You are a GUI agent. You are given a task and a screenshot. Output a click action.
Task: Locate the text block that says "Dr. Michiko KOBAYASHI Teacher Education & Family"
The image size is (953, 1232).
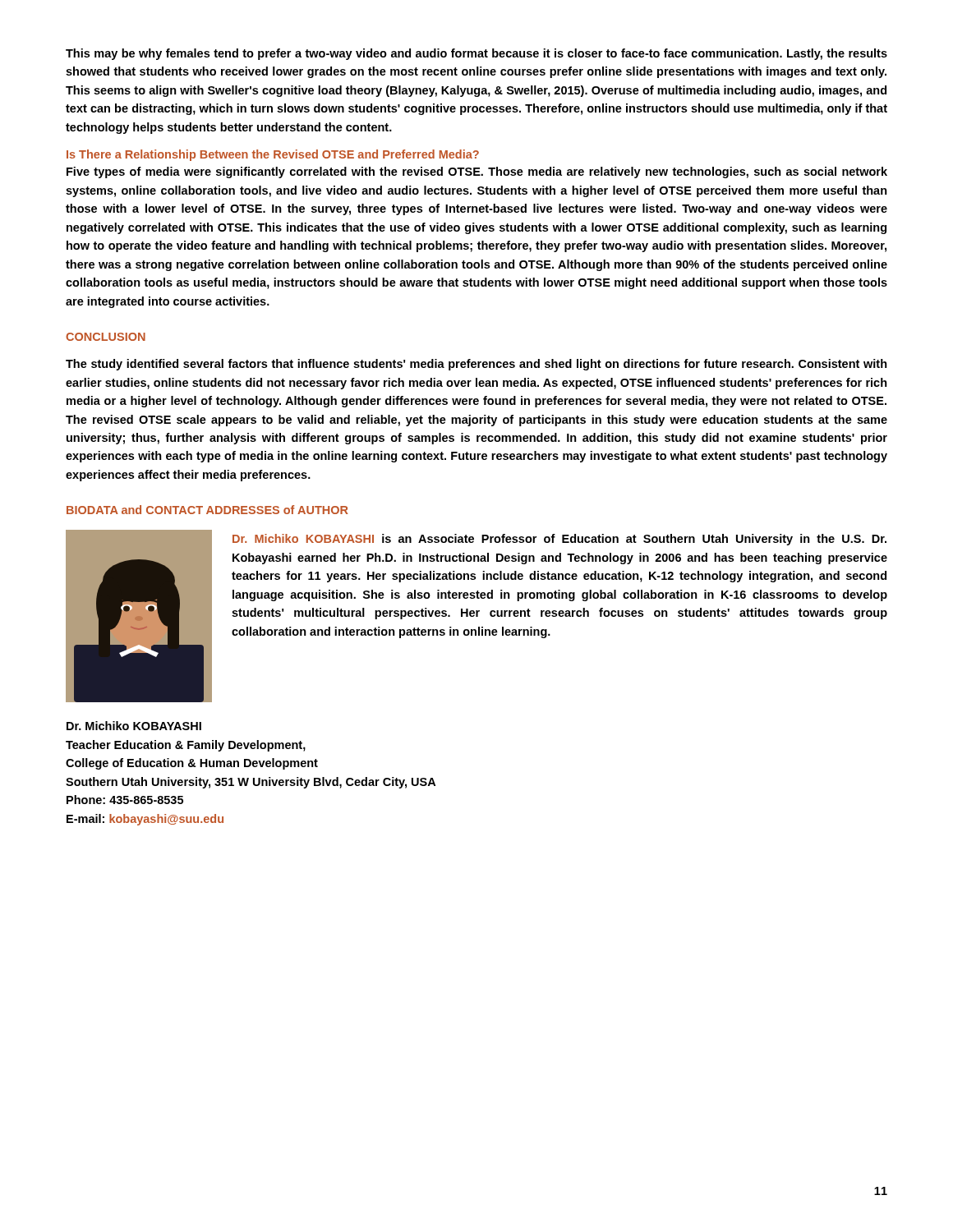(134, 726)
